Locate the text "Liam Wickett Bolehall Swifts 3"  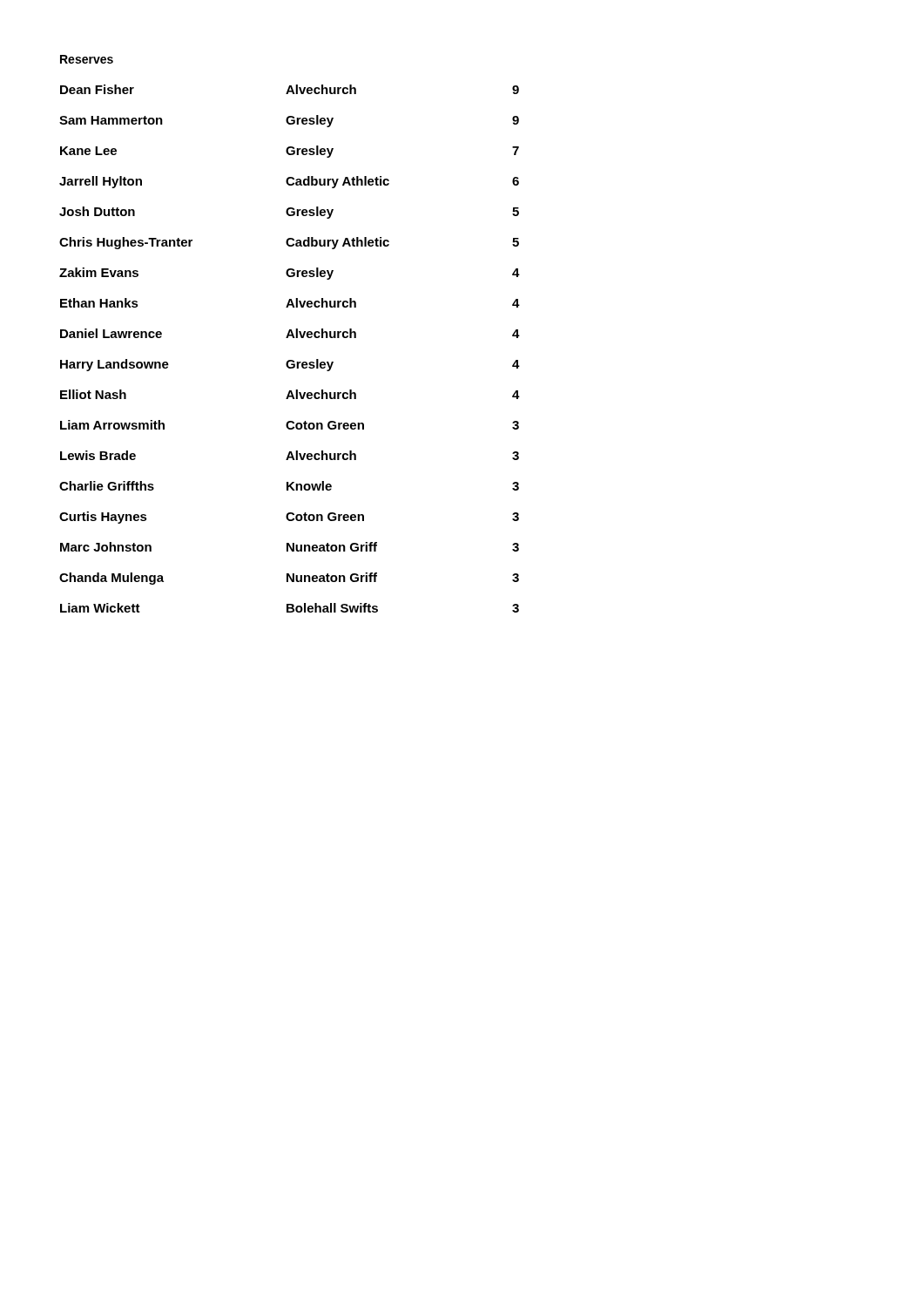(x=312, y=608)
